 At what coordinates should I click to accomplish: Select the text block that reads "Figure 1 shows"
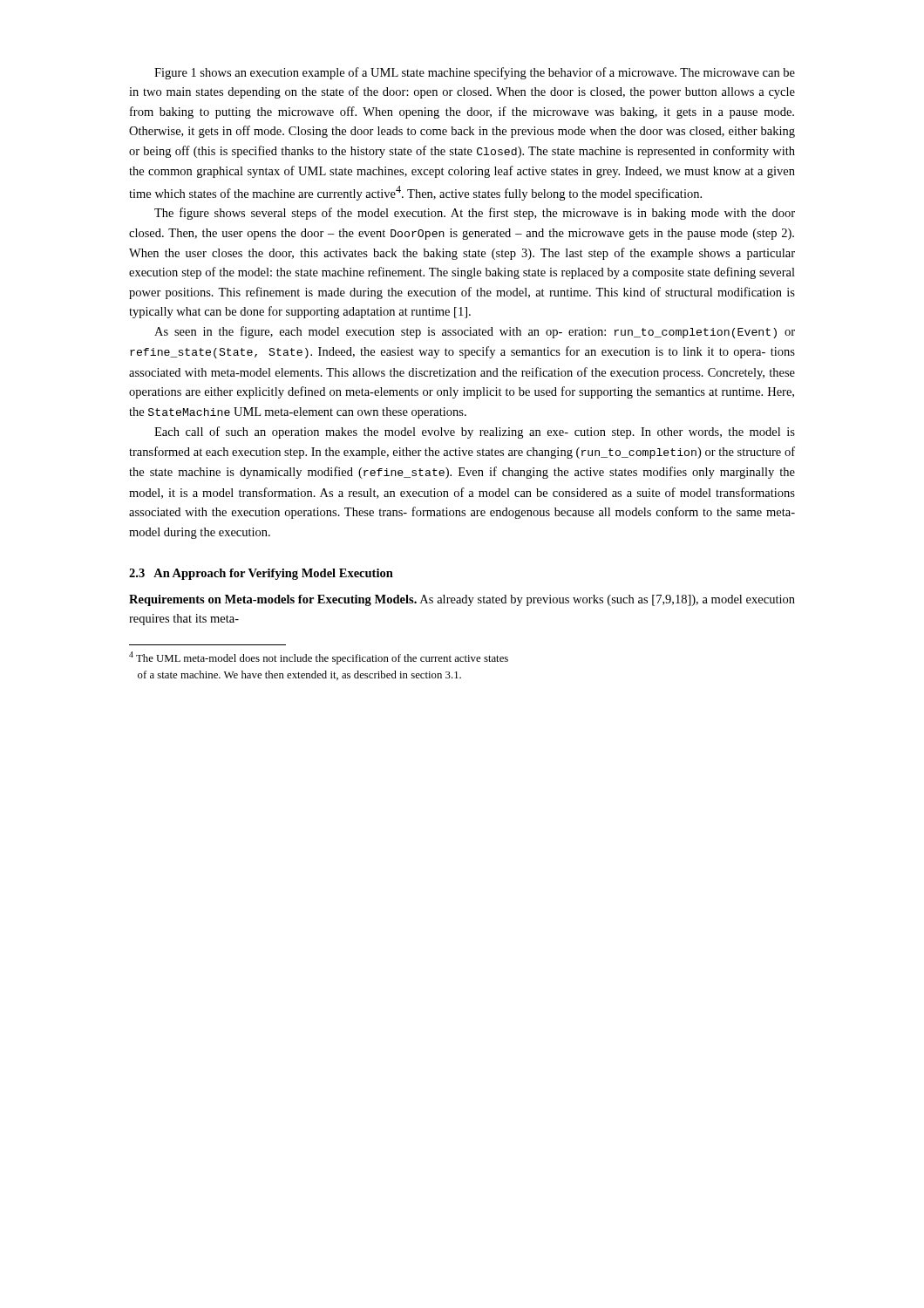click(x=462, y=133)
